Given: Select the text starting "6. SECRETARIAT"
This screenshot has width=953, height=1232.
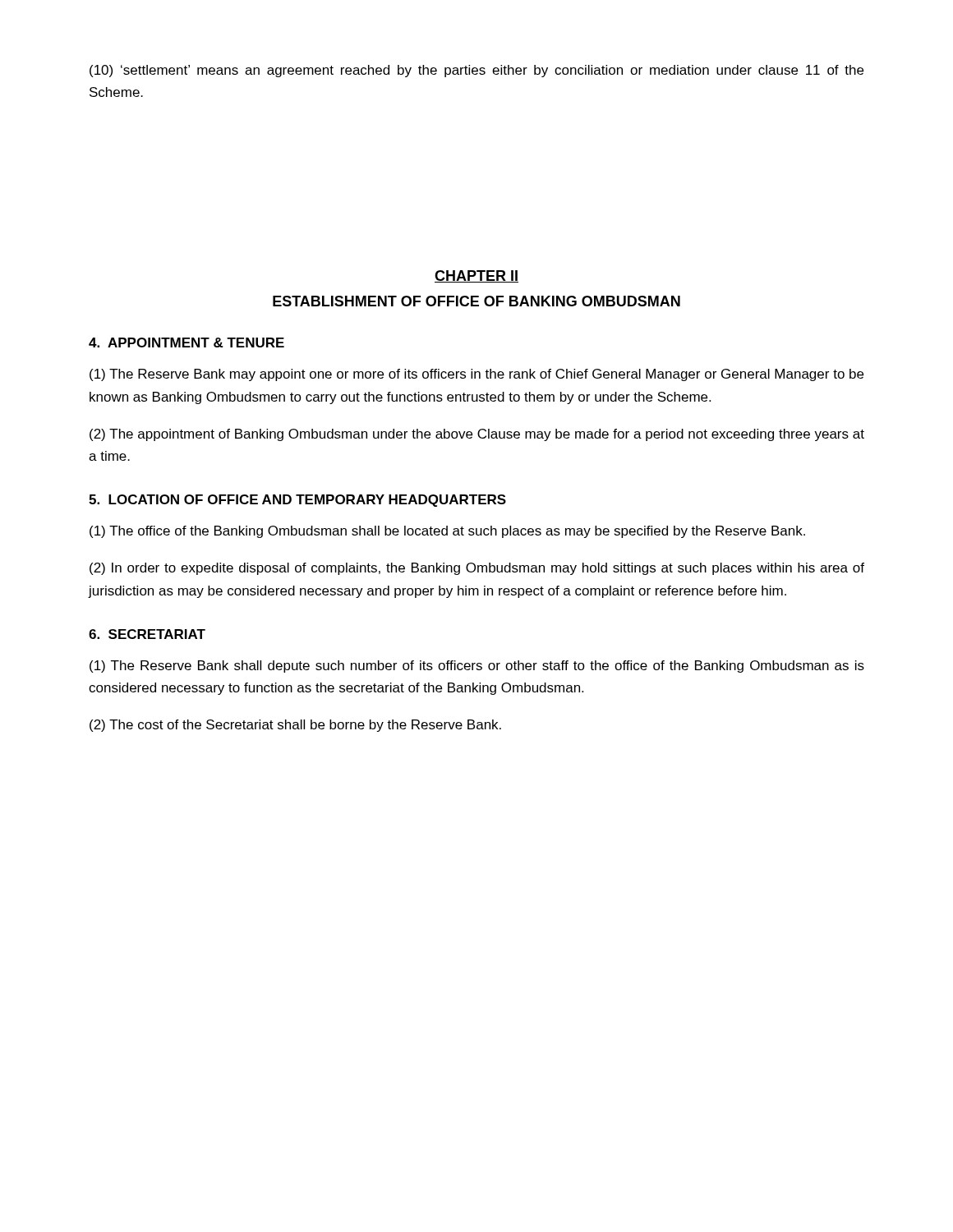Looking at the screenshot, I should pyautogui.click(x=147, y=634).
